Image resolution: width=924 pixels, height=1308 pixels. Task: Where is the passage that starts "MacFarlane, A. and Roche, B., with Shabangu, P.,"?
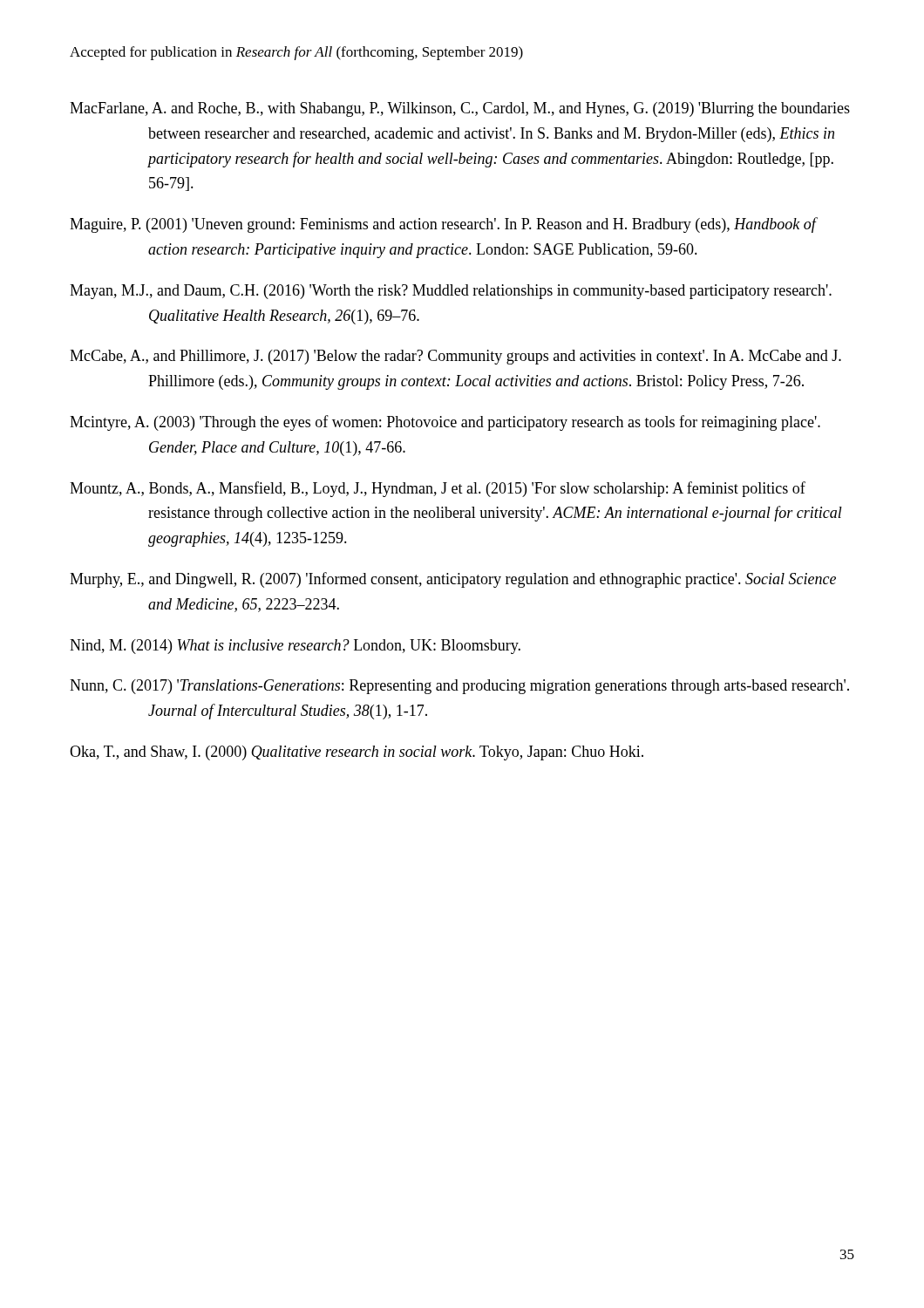coord(460,146)
